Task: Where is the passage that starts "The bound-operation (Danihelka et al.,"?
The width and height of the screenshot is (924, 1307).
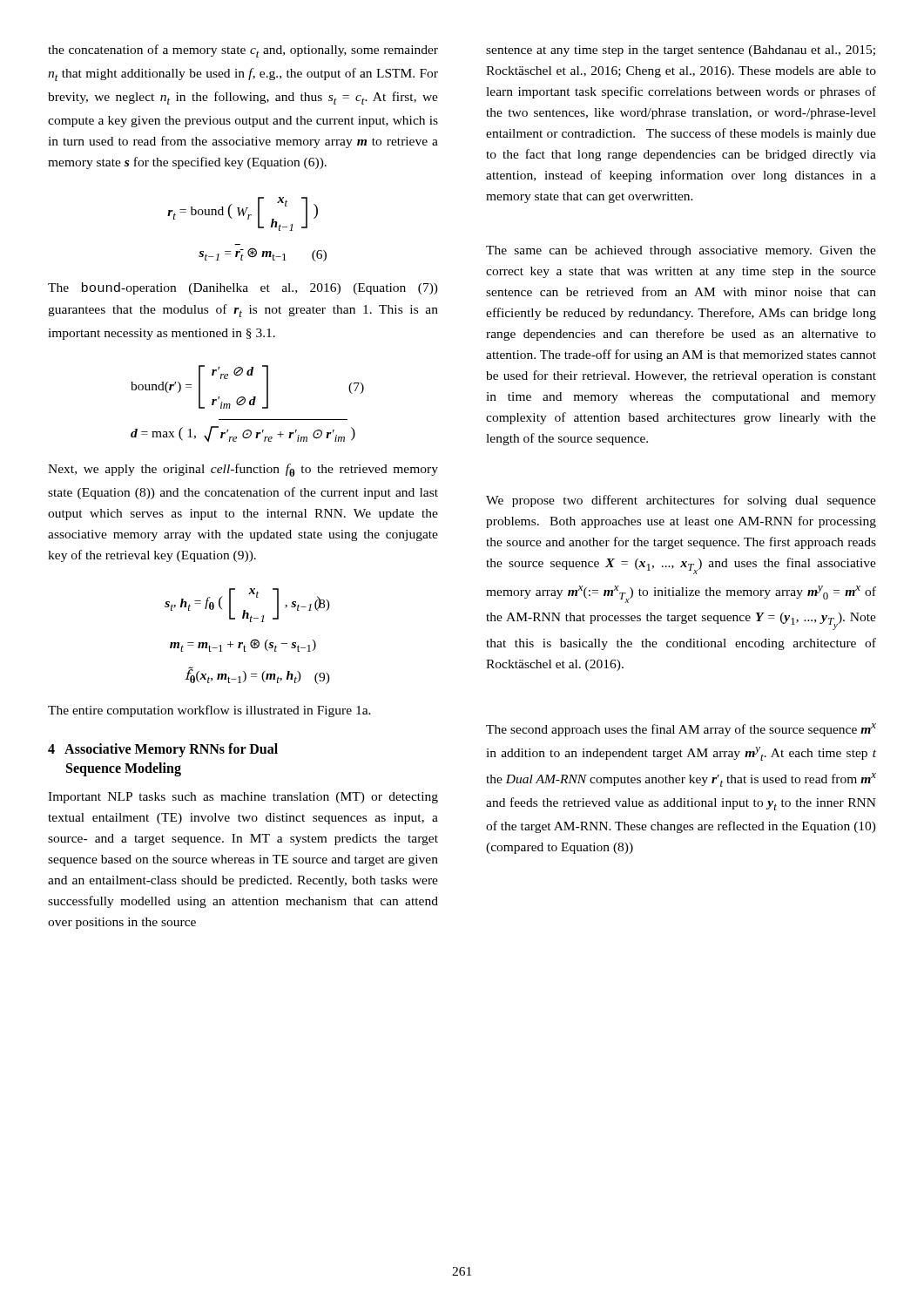Action: 243,310
